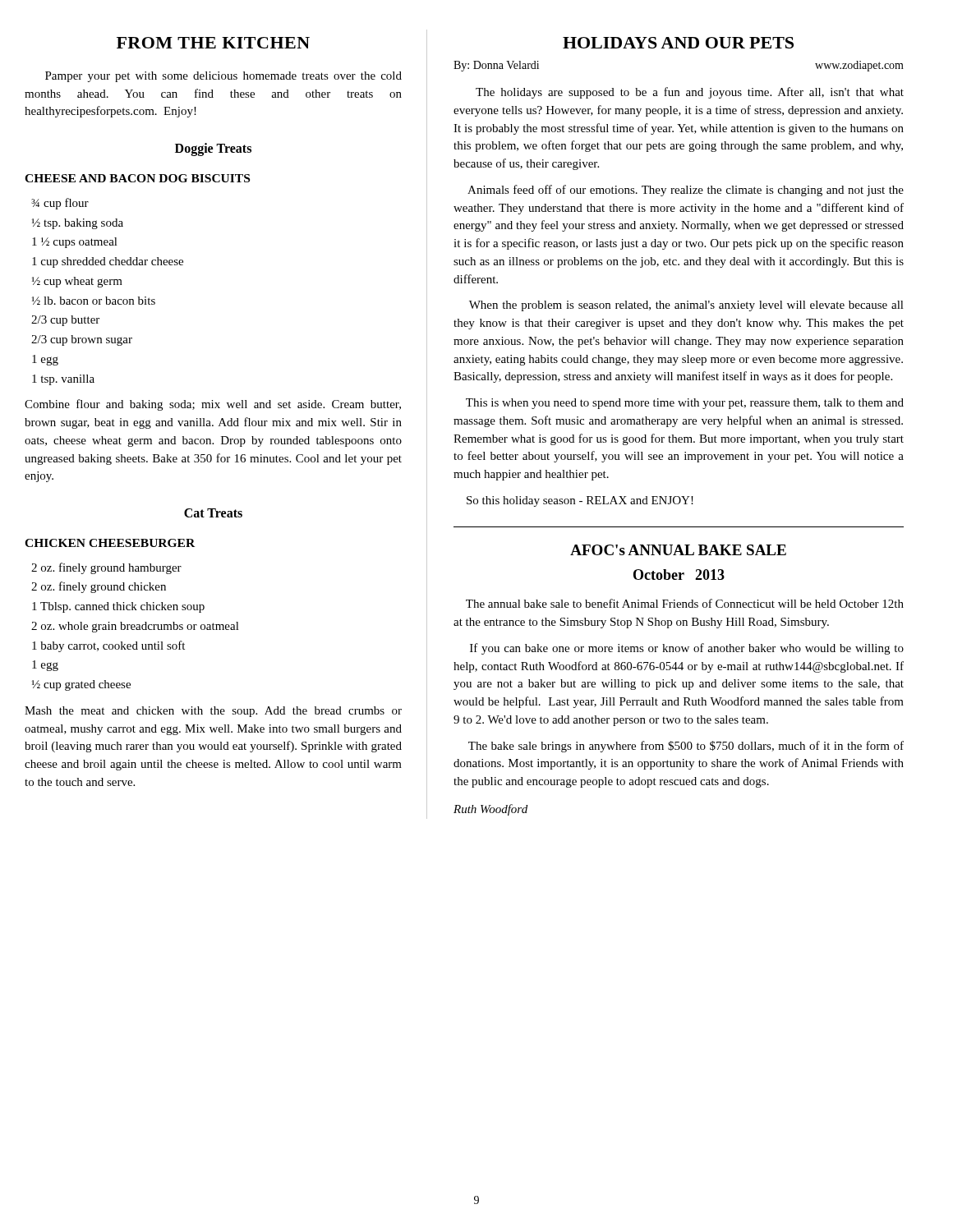The width and height of the screenshot is (953, 1232).
Task: Navigate to the region starting "HOLIDAYS AND OUR PETS"
Action: tap(679, 42)
